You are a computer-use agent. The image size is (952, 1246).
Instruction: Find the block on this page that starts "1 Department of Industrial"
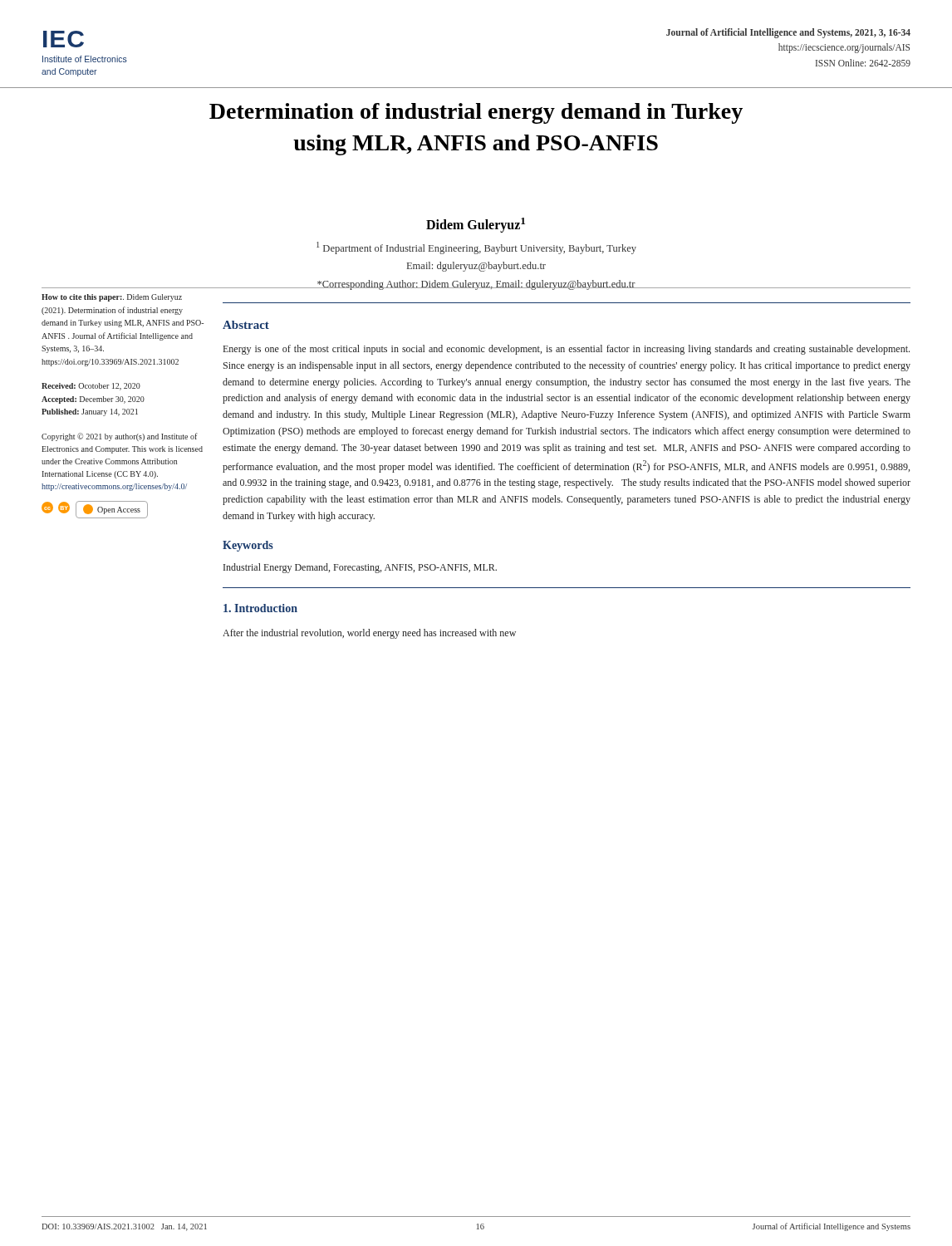476,265
